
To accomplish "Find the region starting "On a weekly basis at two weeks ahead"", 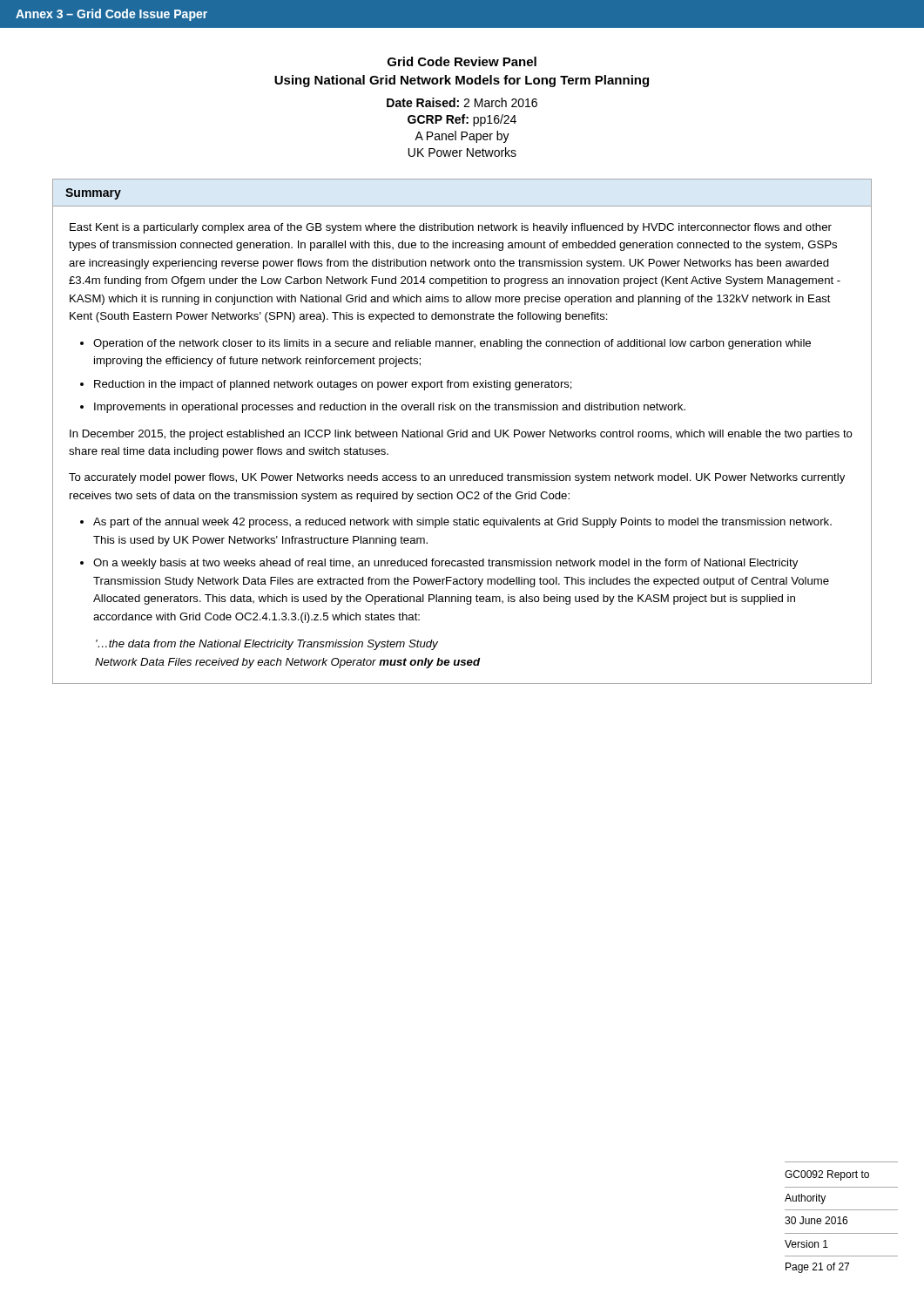I will 461,589.
